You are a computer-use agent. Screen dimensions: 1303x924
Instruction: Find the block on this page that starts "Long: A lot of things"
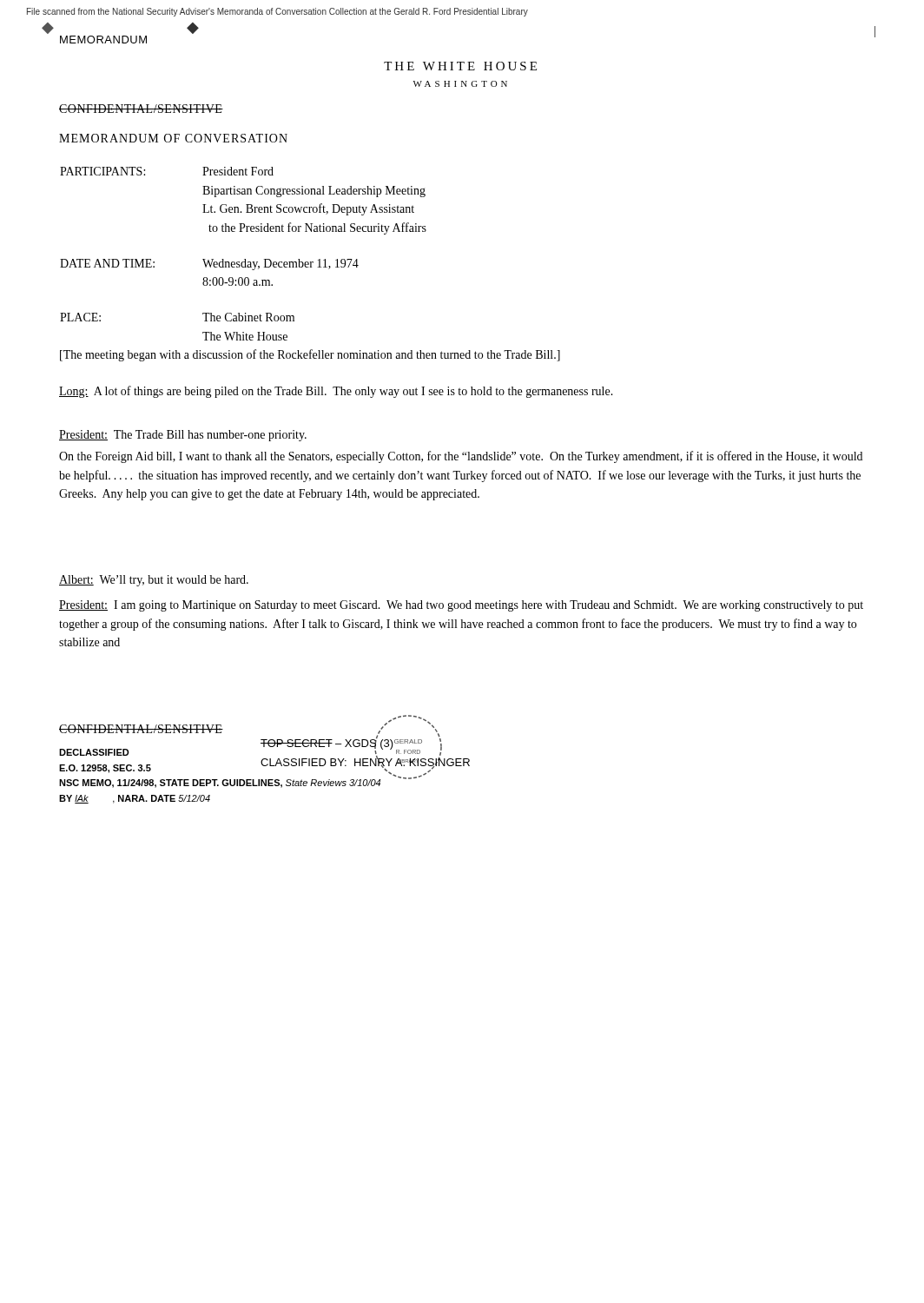[336, 391]
